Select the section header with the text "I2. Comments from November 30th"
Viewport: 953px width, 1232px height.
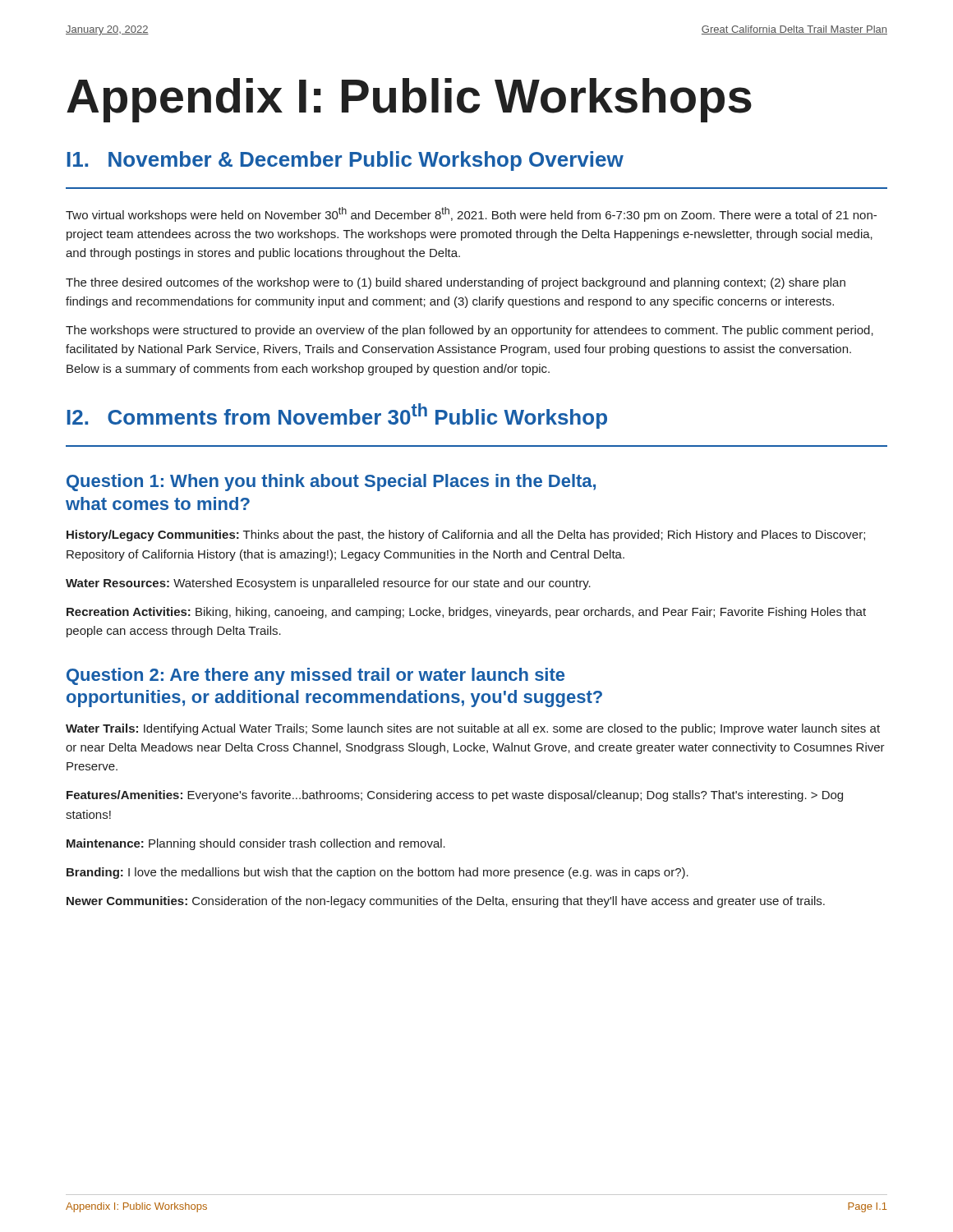pos(337,415)
